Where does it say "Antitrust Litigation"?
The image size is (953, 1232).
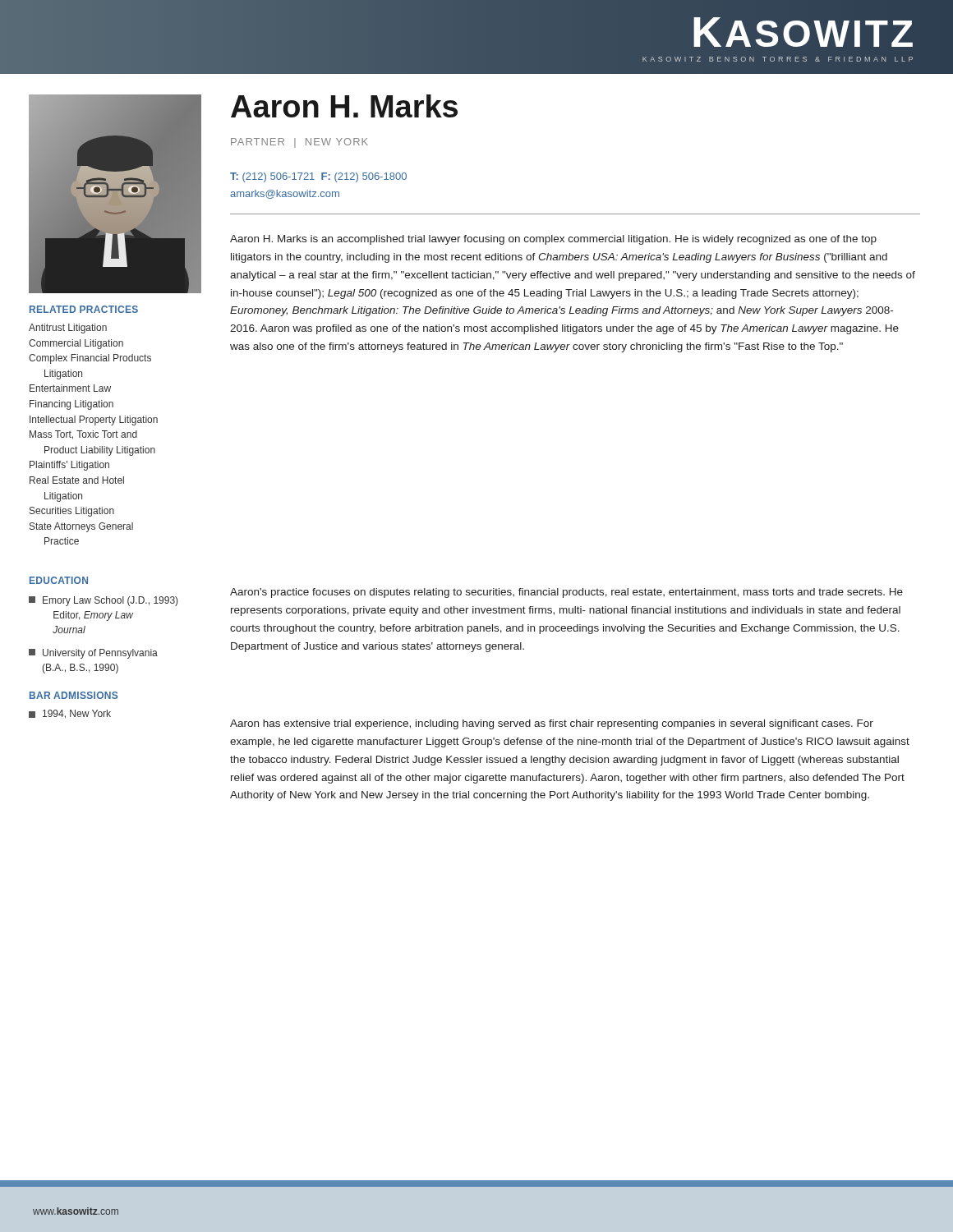pyautogui.click(x=68, y=328)
